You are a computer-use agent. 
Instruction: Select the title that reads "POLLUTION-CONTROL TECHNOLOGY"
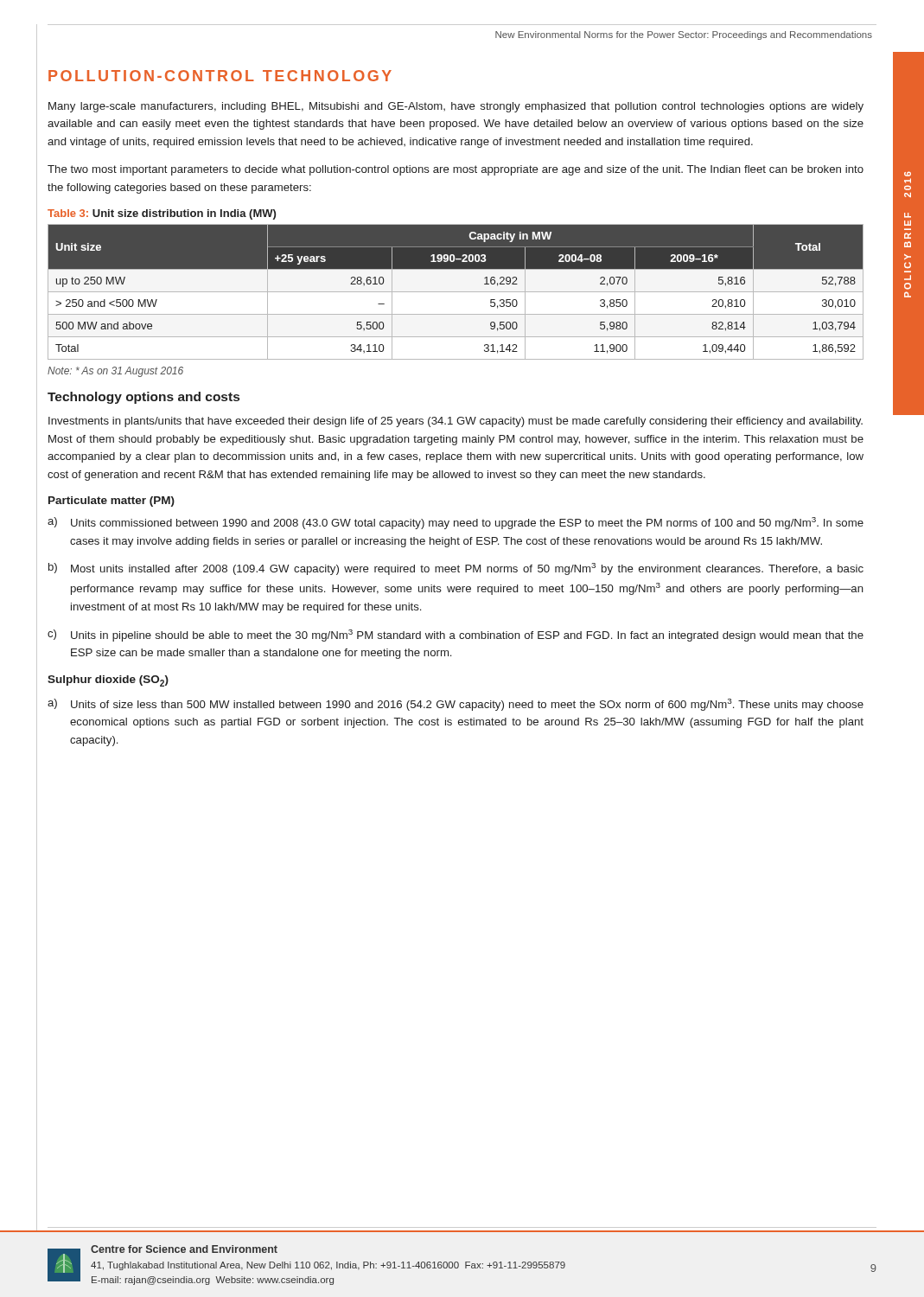(221, 76)
